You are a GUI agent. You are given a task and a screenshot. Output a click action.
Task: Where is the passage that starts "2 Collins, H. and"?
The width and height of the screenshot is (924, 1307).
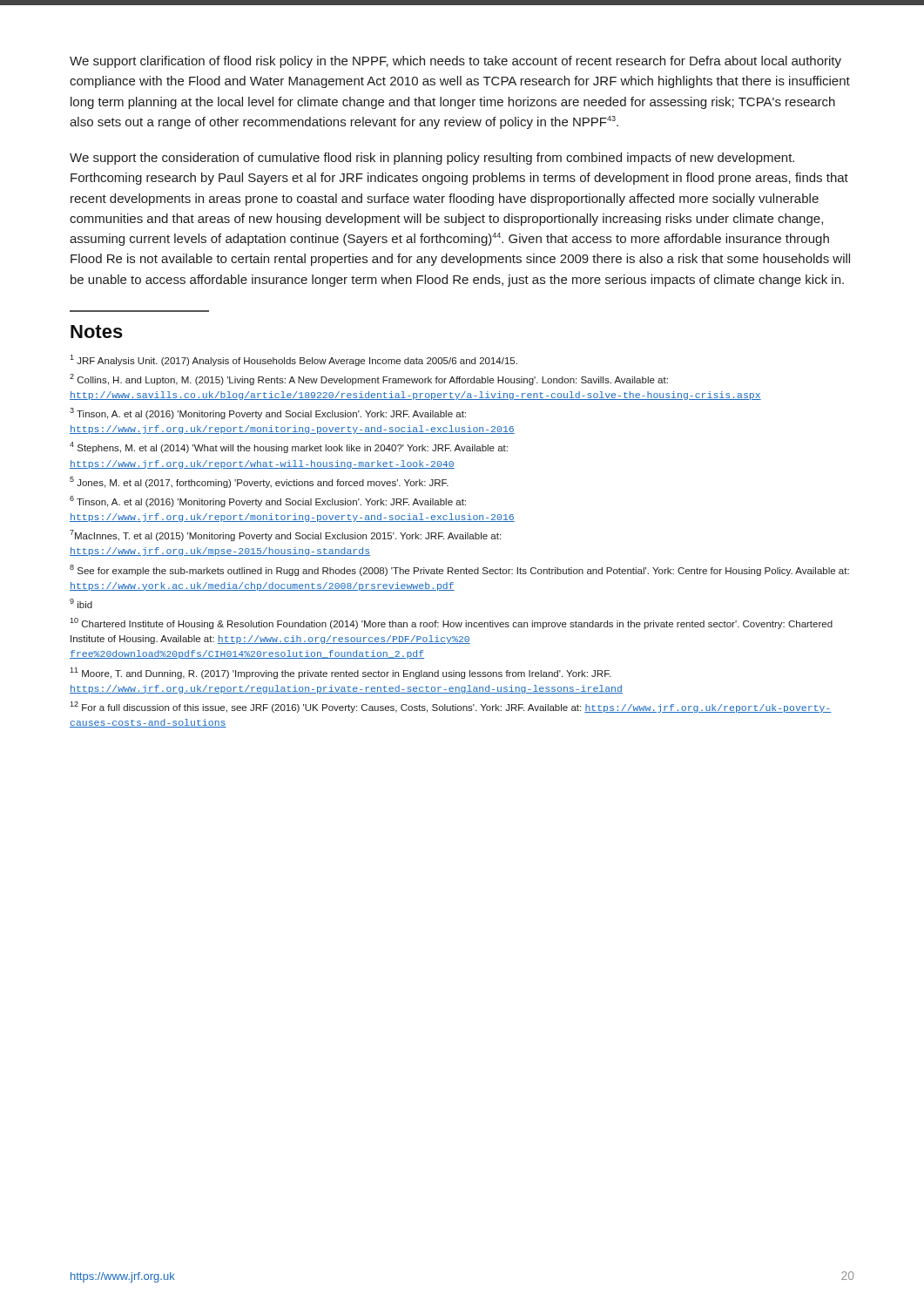pos(415,386)
